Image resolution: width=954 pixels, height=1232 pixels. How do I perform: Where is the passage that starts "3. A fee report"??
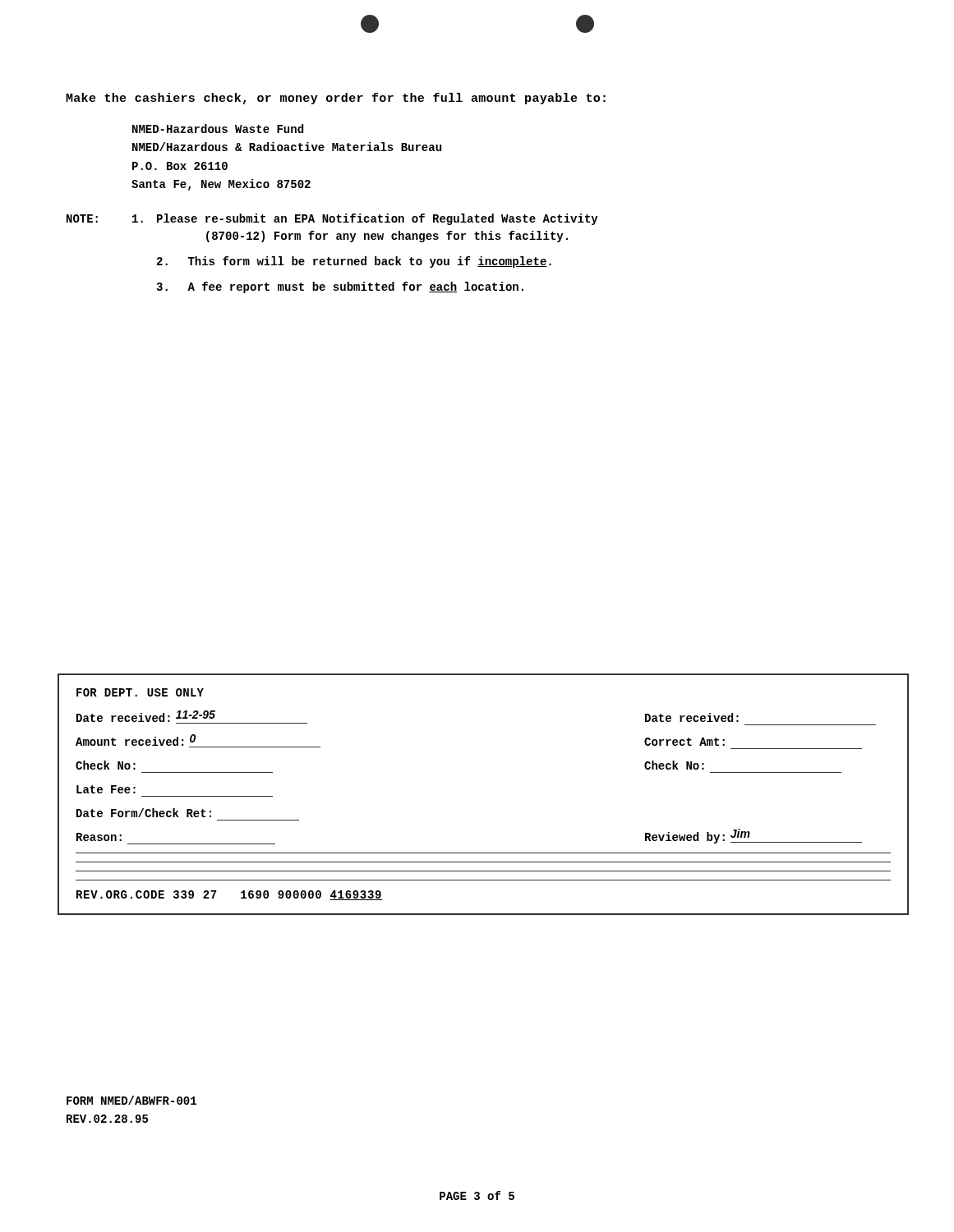coord(530,288)
